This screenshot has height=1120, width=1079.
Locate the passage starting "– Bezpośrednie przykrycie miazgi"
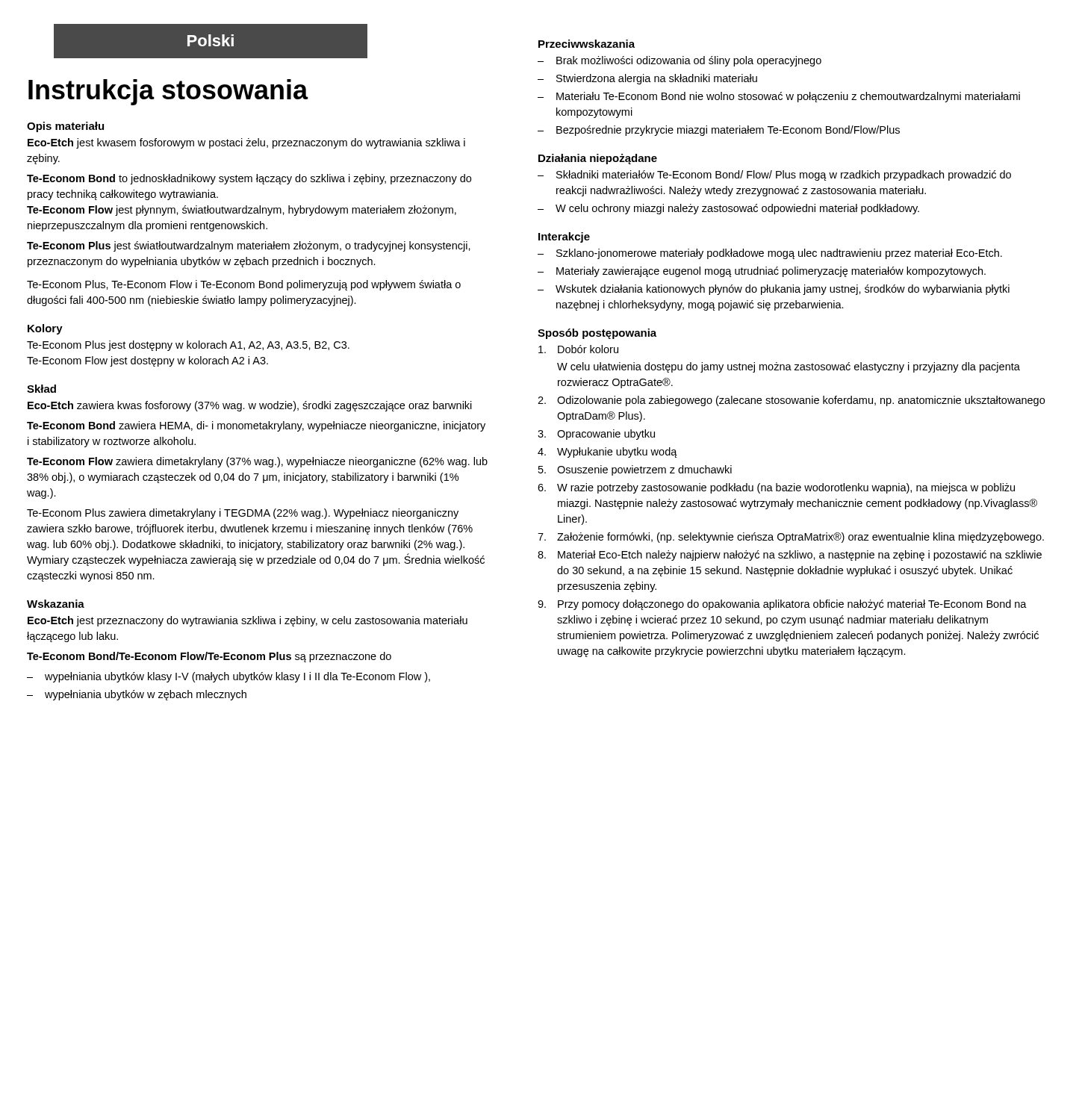(x=792, y=130)
